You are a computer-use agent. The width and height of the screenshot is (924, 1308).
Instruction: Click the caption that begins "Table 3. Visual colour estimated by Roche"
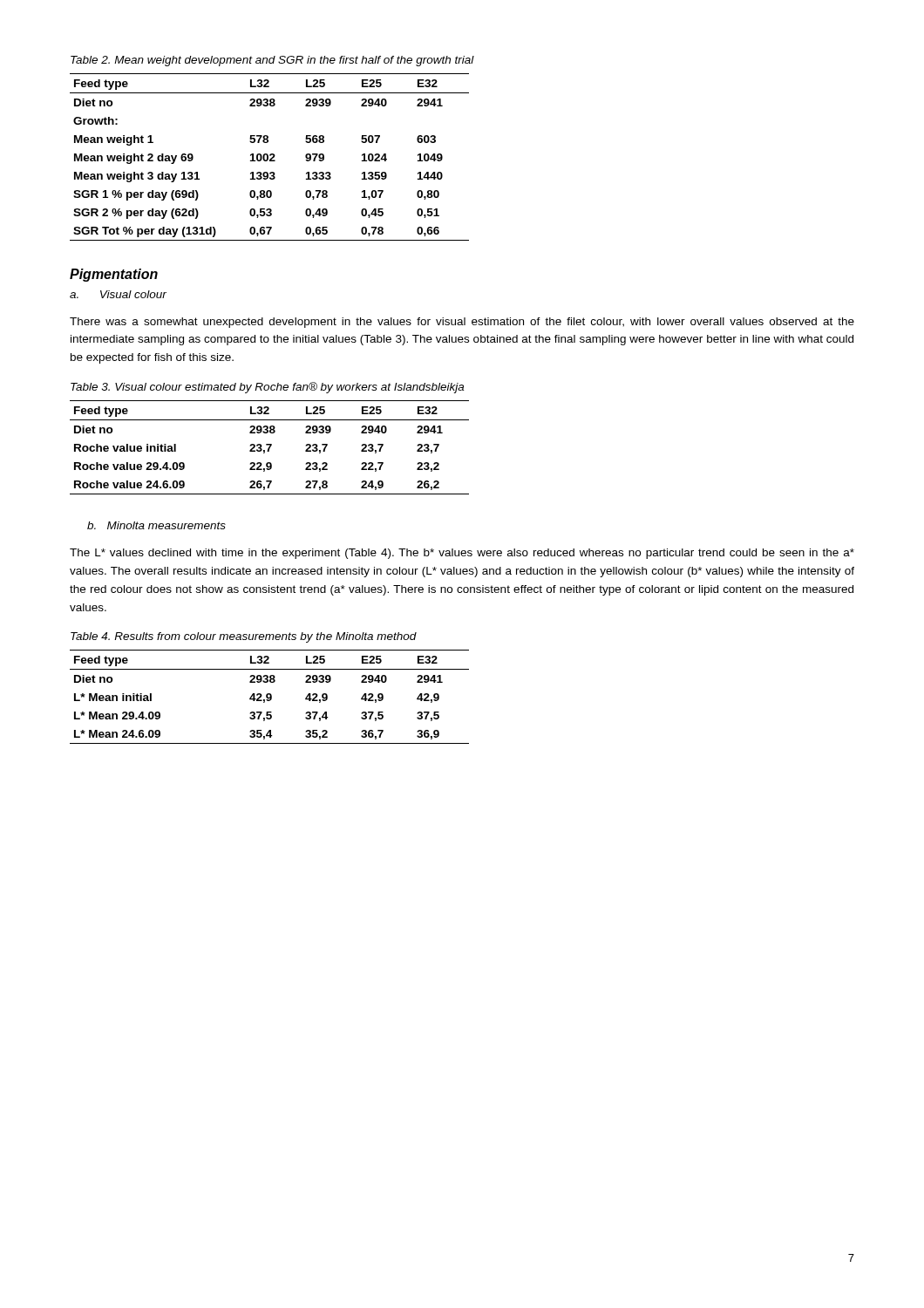(x=267, y=387)
